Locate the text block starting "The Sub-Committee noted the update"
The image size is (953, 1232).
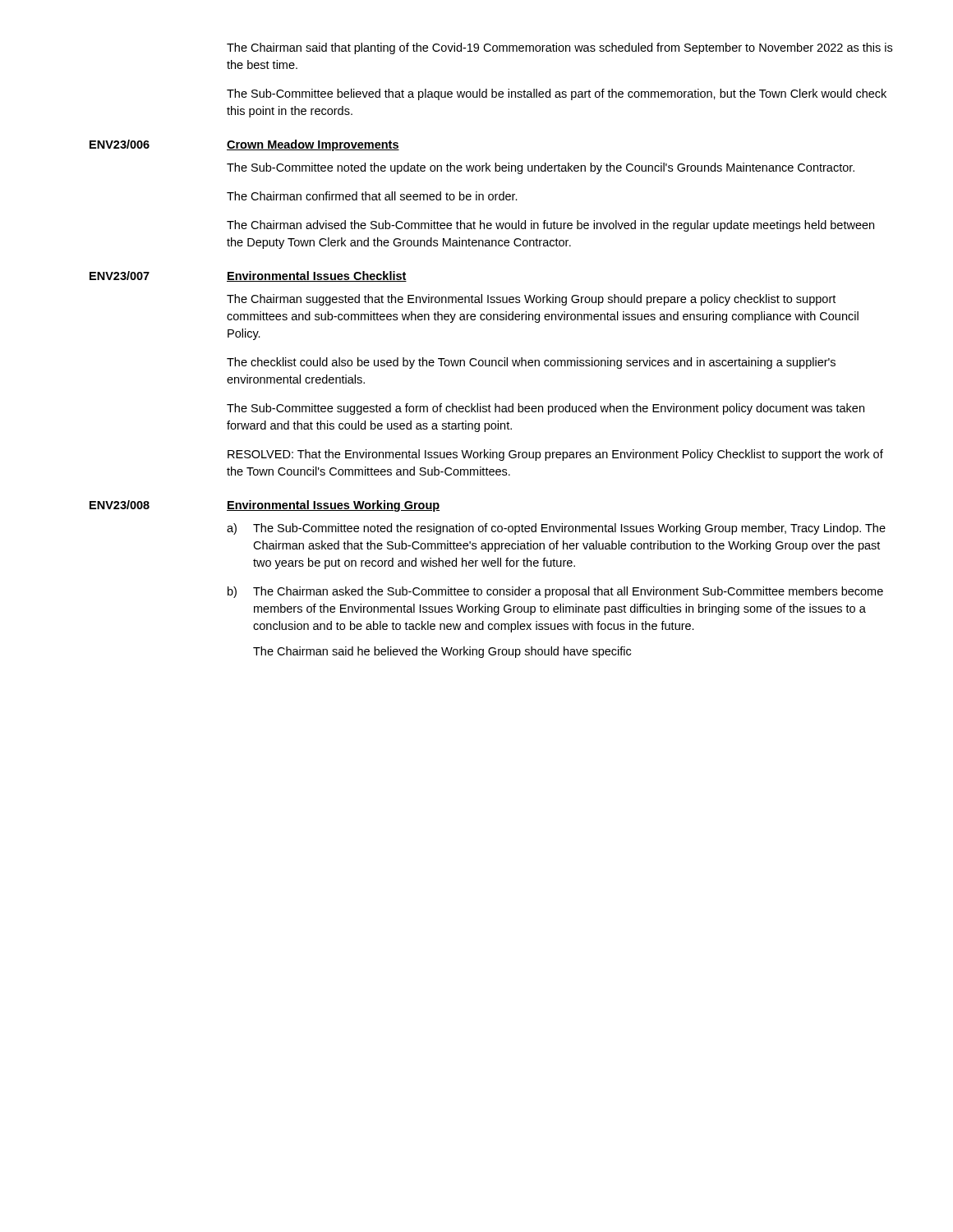point(560,168)
